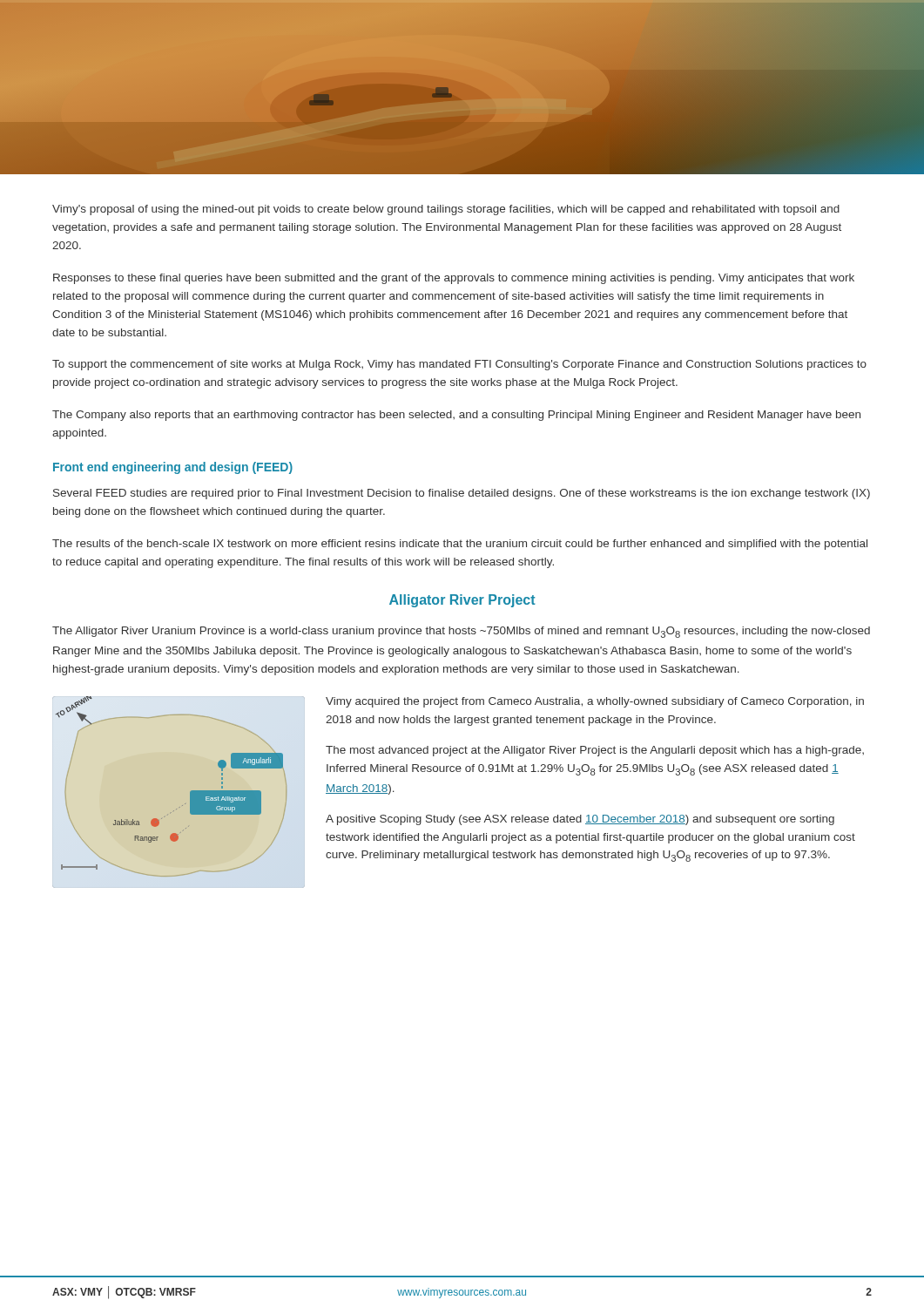Screen dimensions: 1307x924
Task: Find the title
Action: (462, 600)
